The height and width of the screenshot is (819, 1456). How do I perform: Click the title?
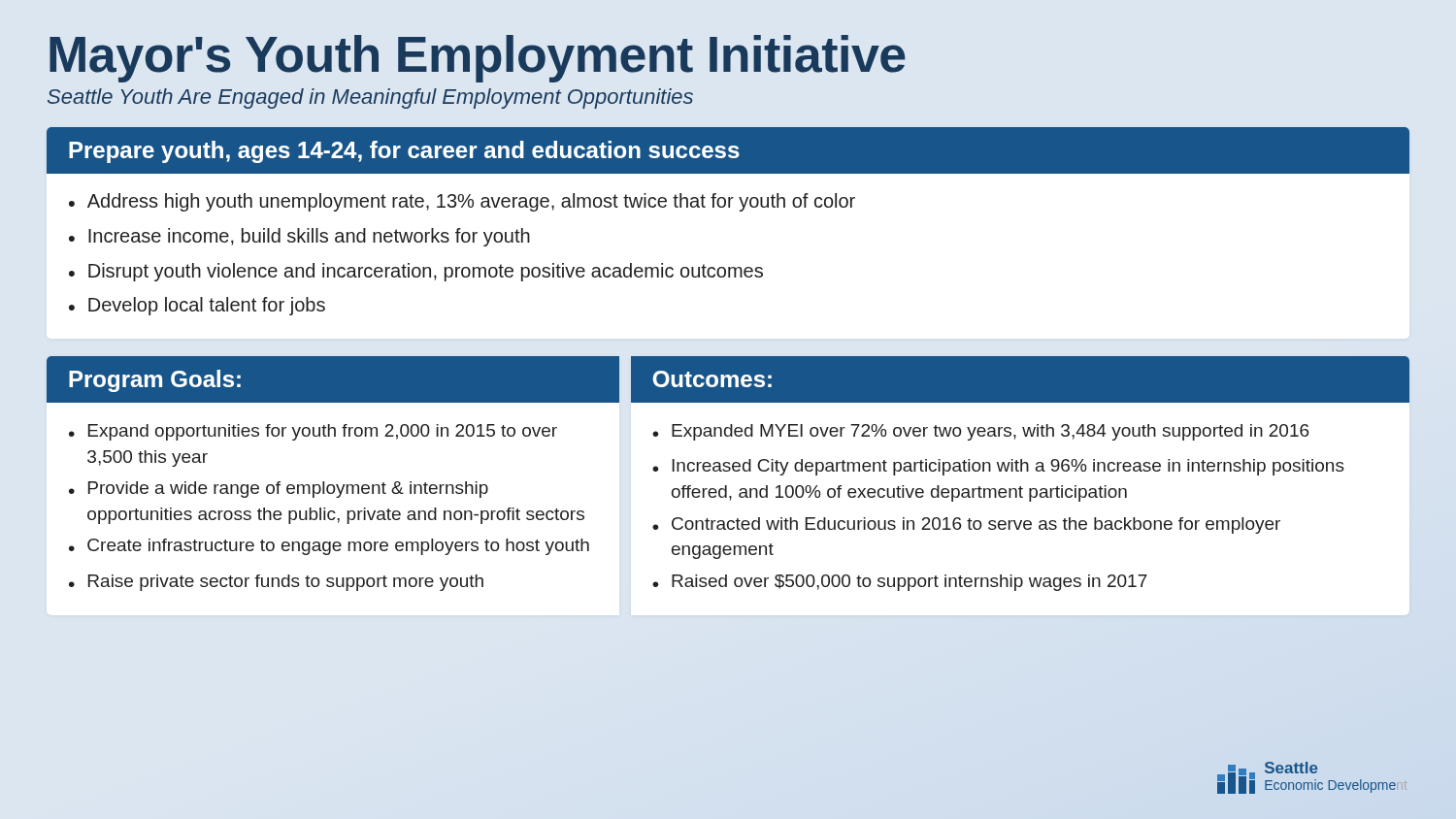click(x=728, y=69)
